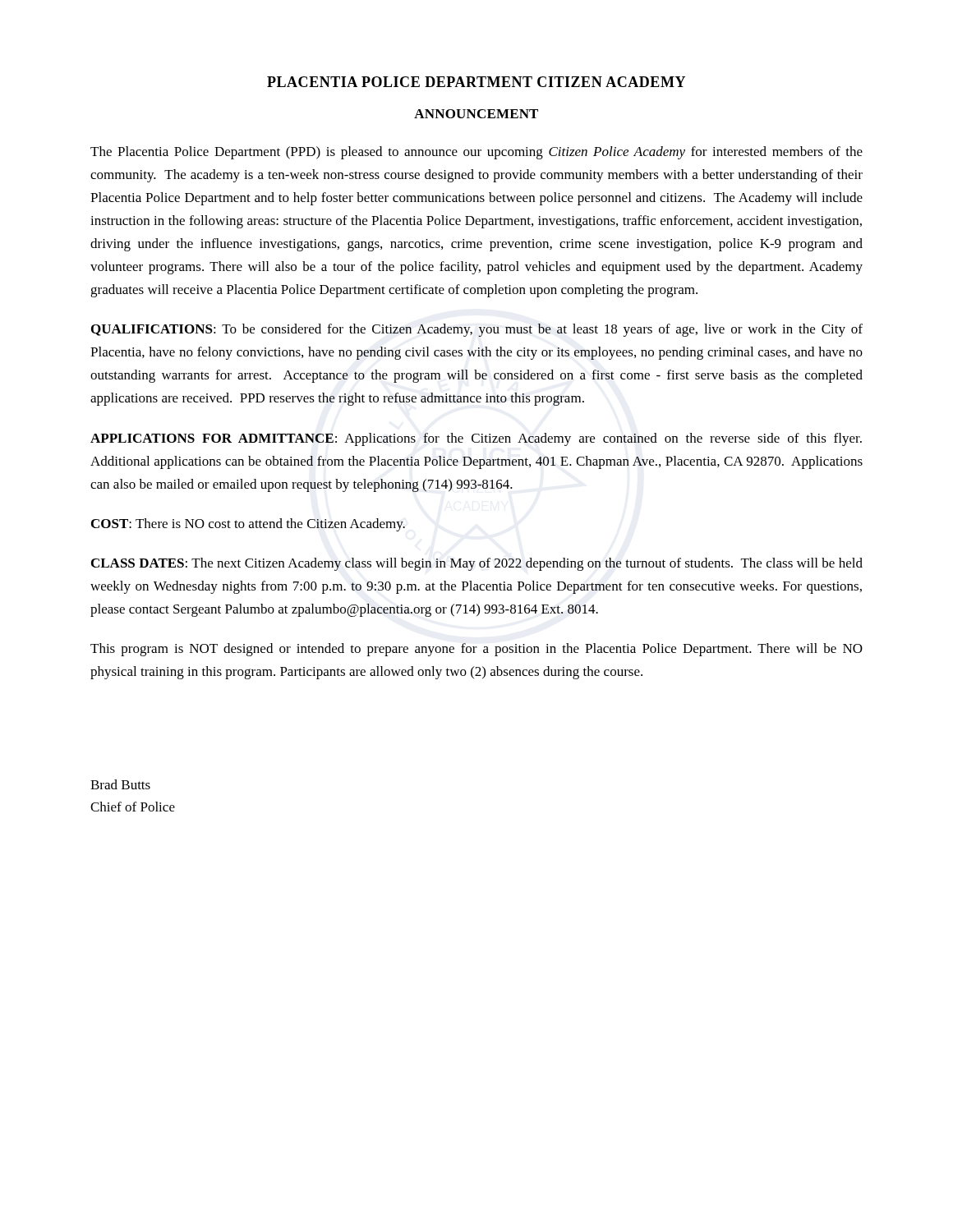Viewport: 953px width, 1232px height.
Task: Click where it says "Brad Butts Chief of Police"
Action: 133,796
